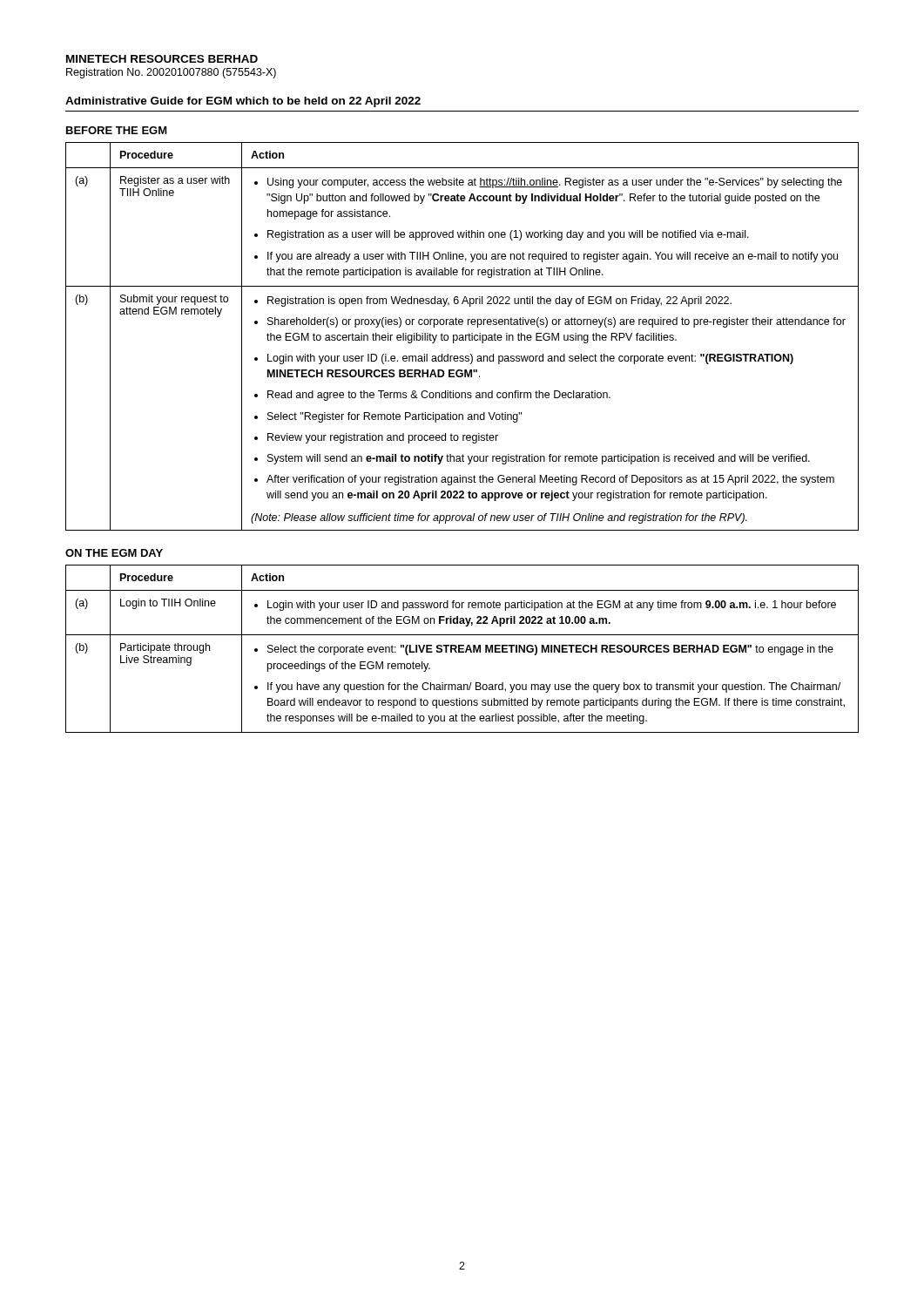Click on the table containing "Login to TIIH"
Image resolution: width=924 pixels, height=1307 pixels.
[462, 649]
